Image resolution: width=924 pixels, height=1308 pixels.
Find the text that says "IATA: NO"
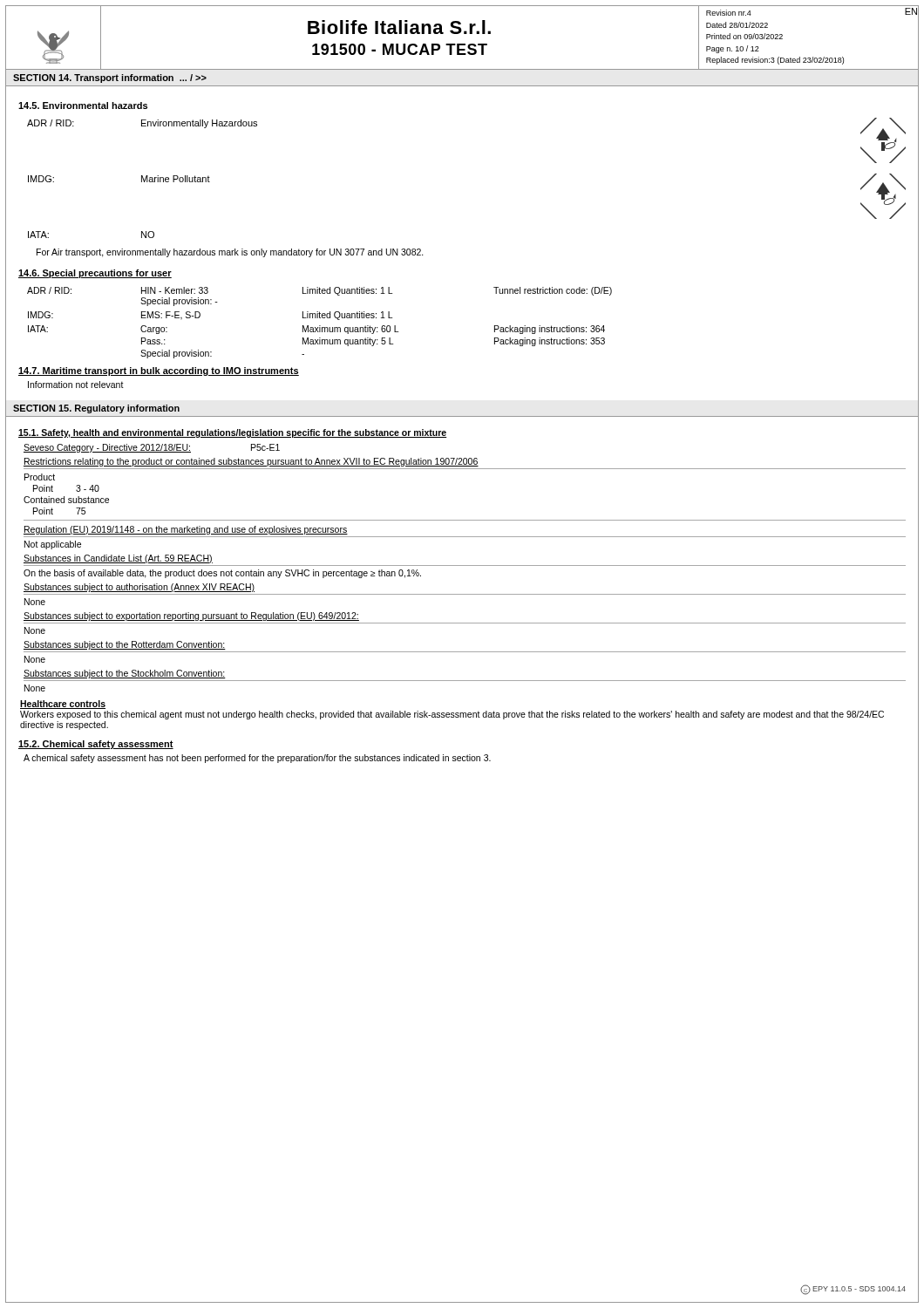tap(39, 234)
